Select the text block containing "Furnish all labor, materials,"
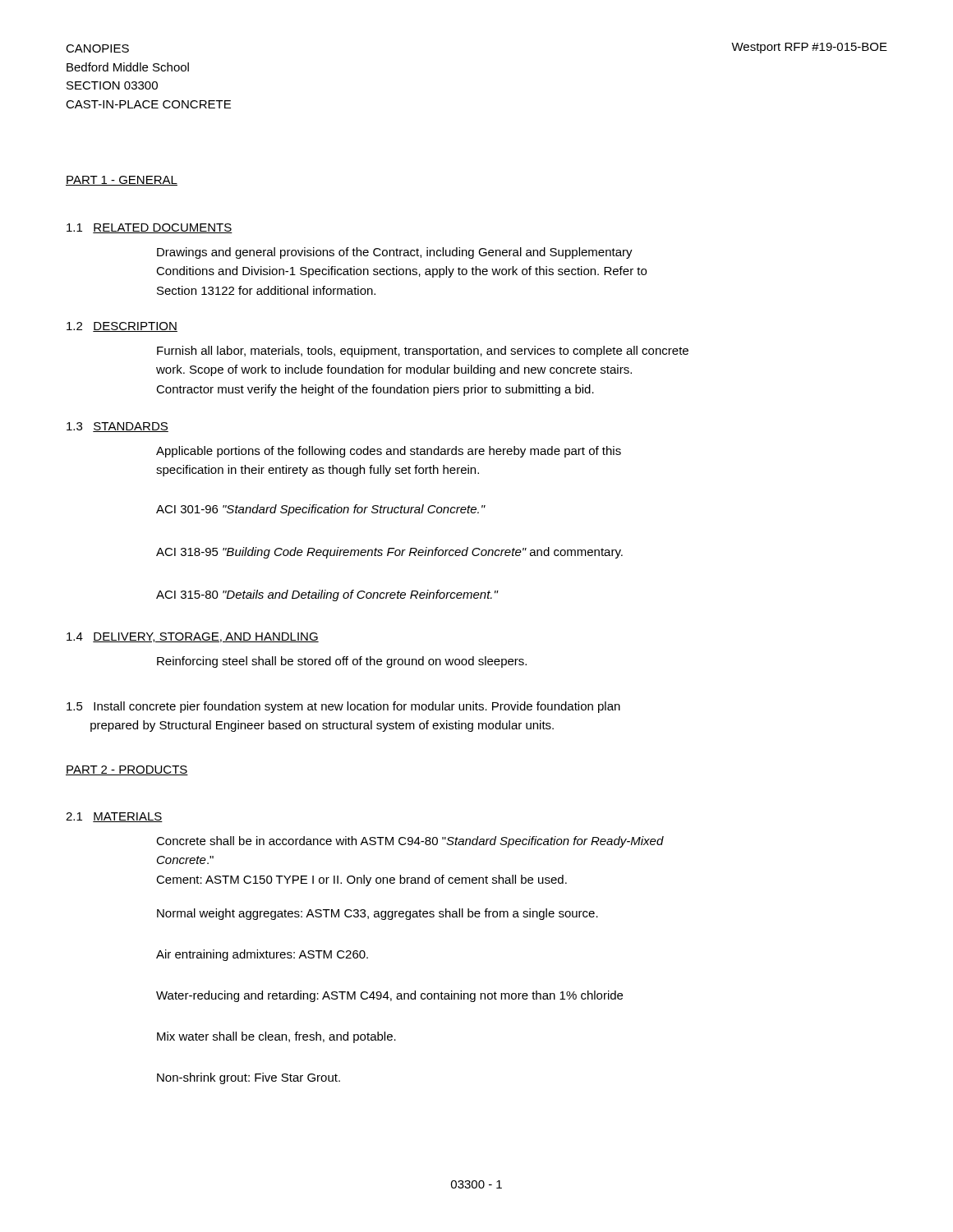The image size is (953, 1232). (x=423, y=369)
